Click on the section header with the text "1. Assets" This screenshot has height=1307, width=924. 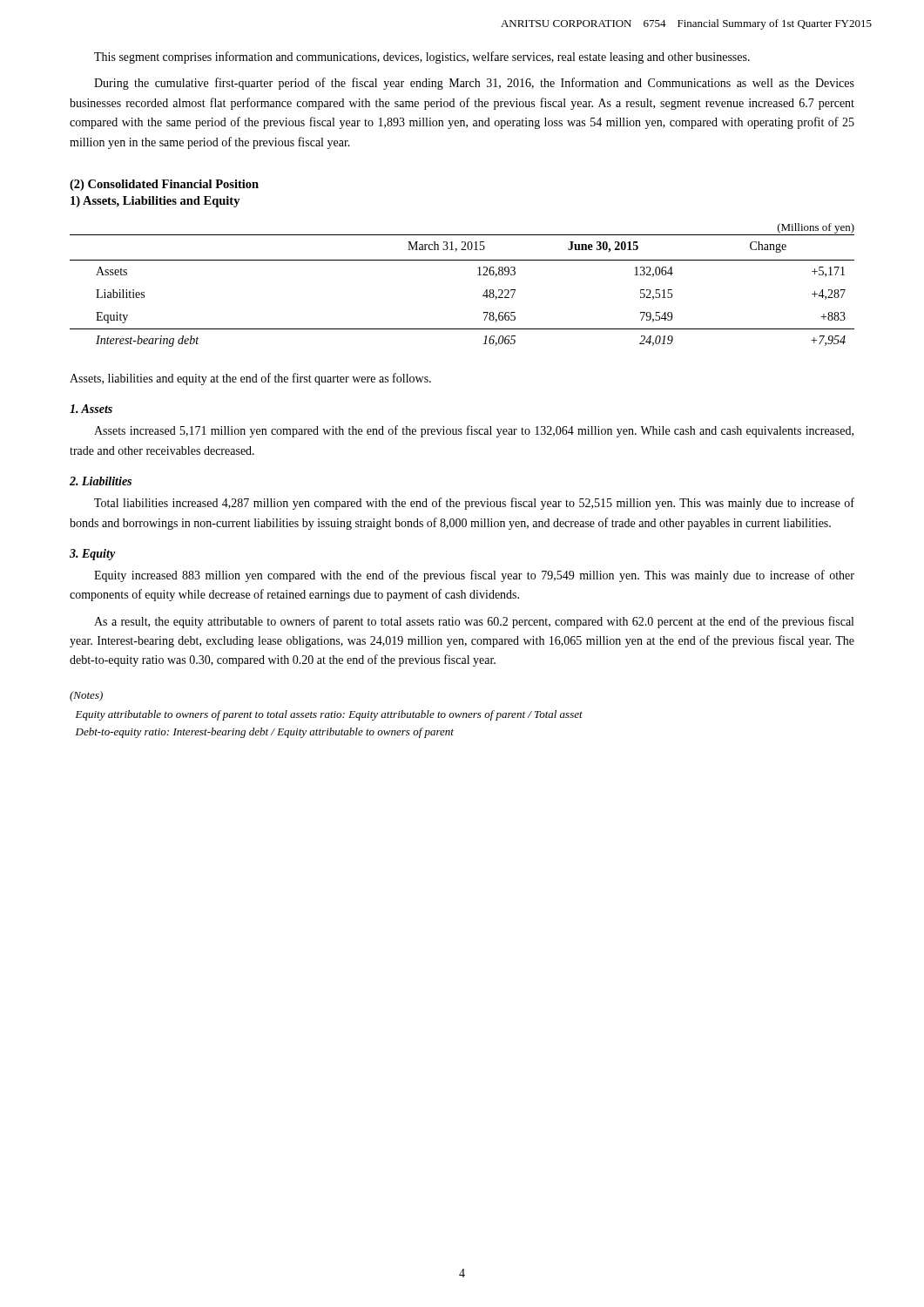tap(91, 409)
